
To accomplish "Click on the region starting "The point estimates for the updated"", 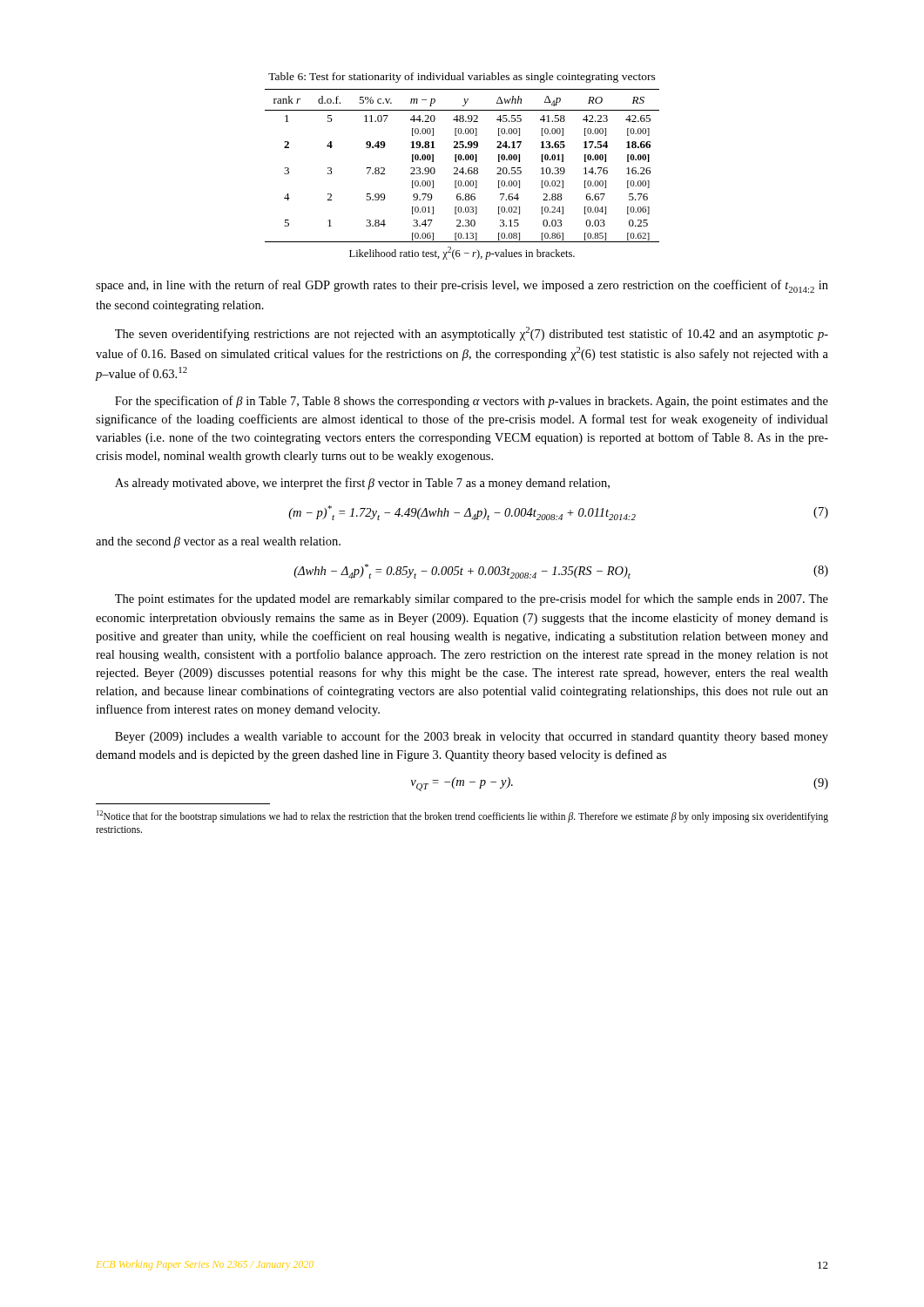I will coord(462,654).
